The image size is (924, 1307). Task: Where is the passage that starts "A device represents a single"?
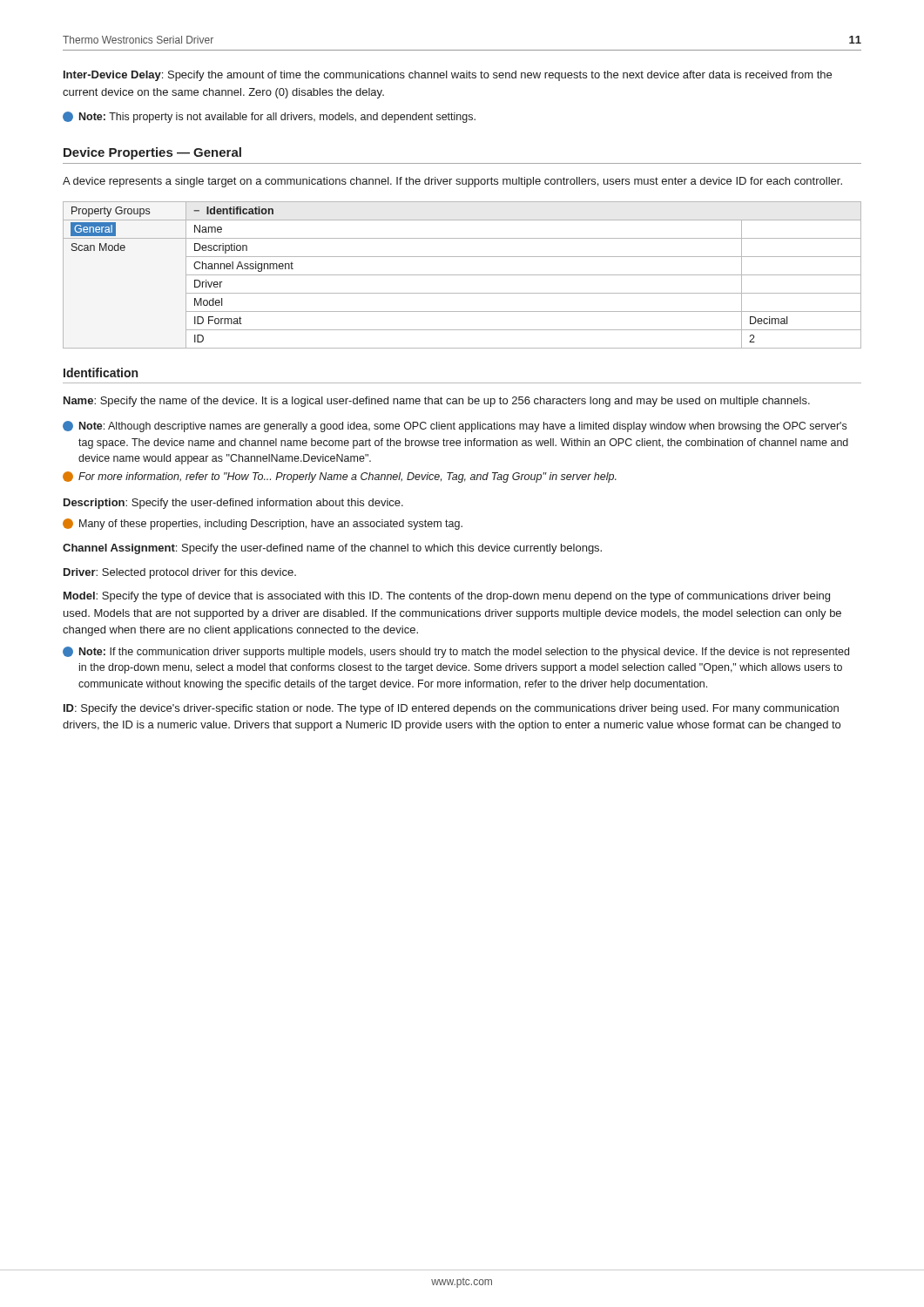point(453,181)
